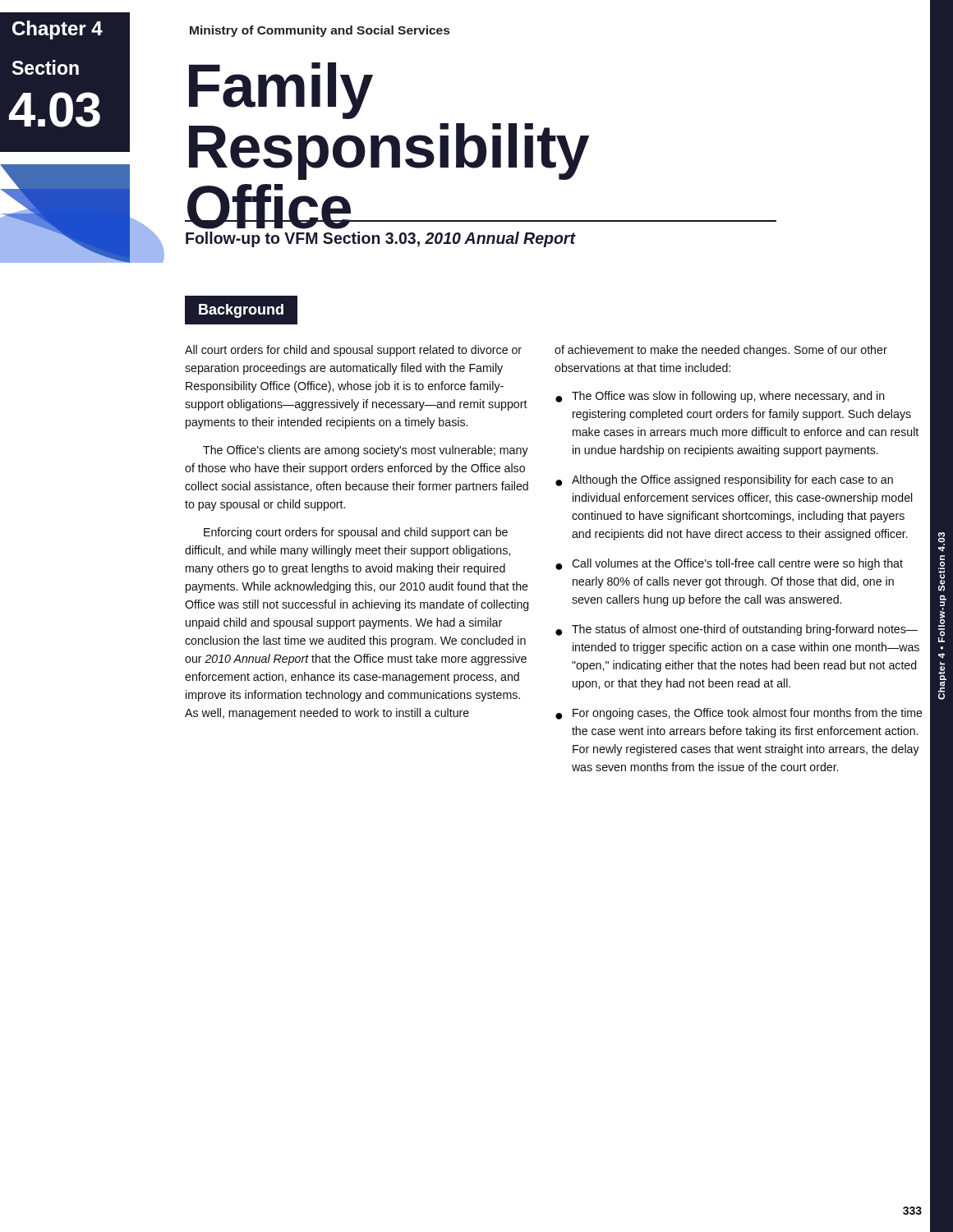Viewport: 953px width, 1232px height.
Task: Select the passage starting "Follow-up to VFM"
Action: (380, 238)
